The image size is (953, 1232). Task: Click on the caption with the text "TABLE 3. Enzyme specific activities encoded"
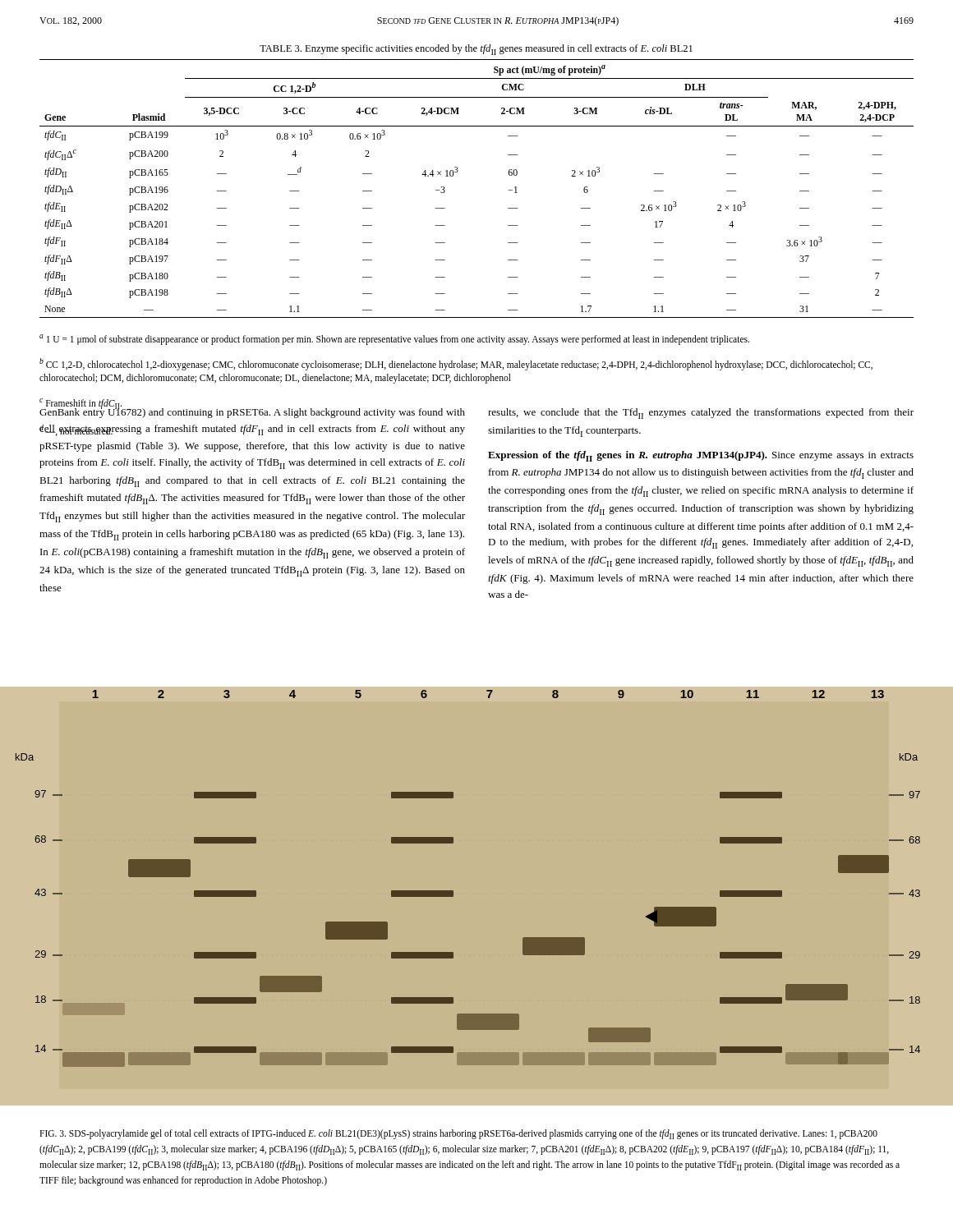coord(476,50)
